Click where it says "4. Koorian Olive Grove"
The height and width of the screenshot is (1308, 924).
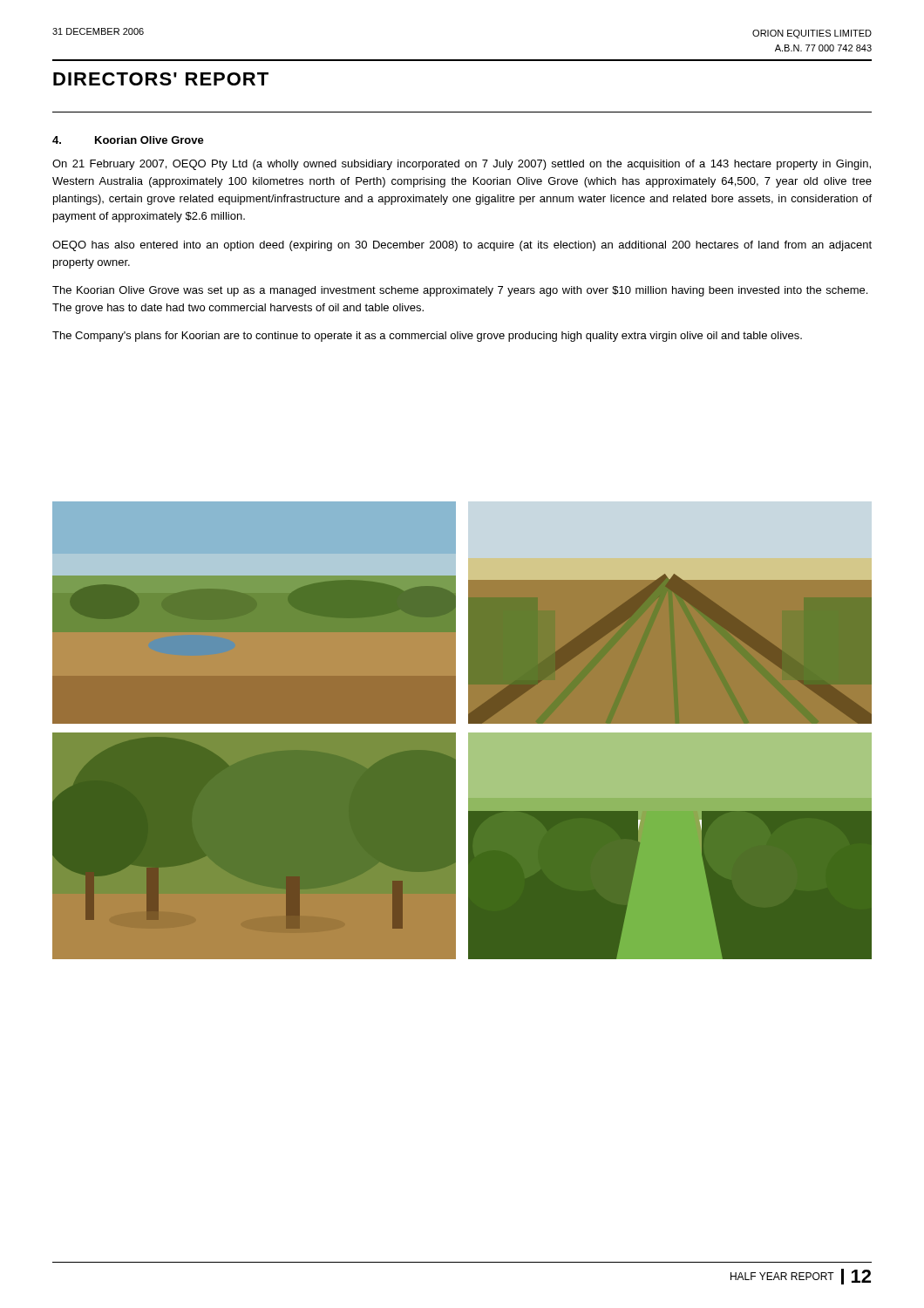[x=128, y=140]
